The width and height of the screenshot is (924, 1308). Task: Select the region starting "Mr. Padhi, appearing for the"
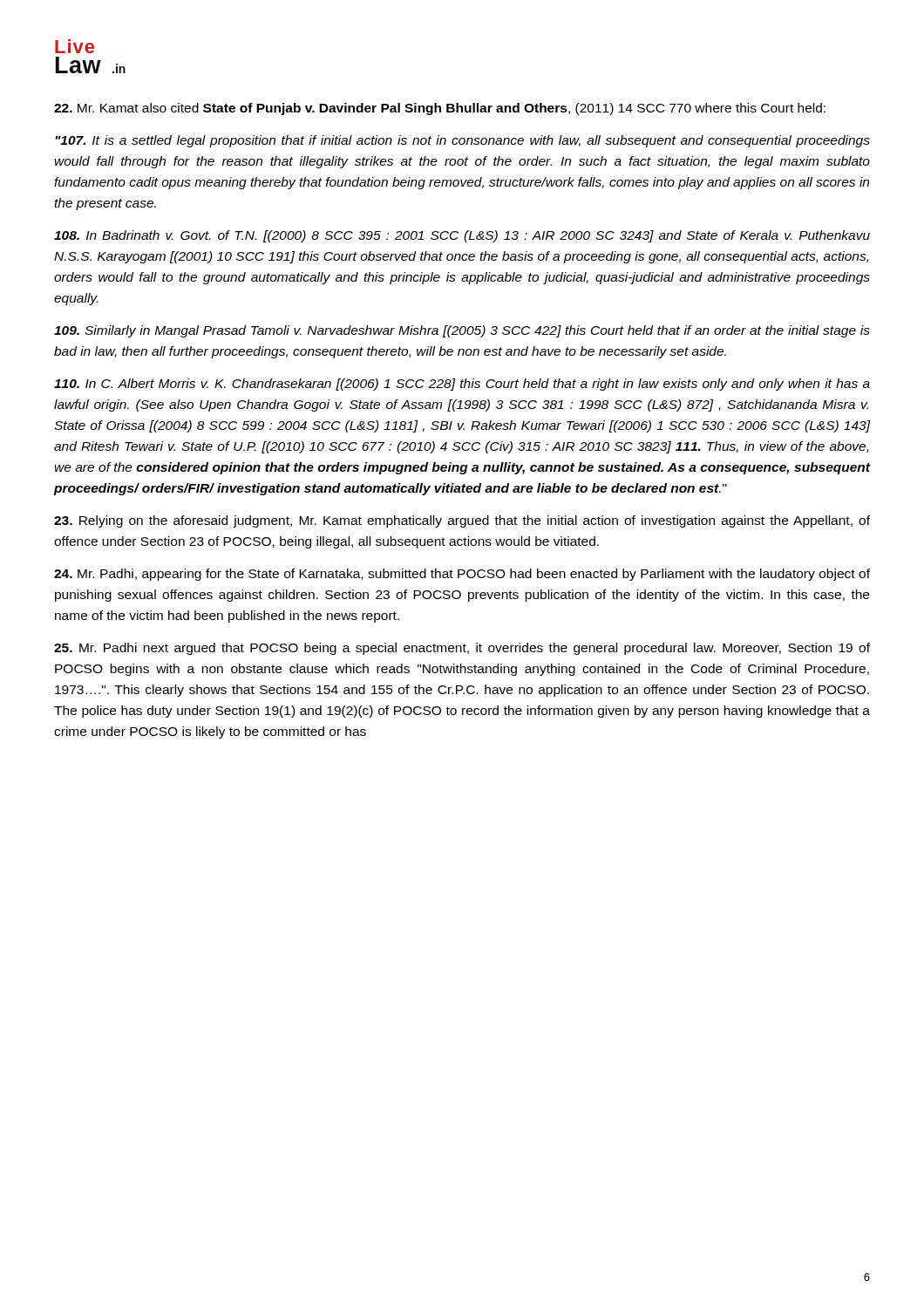(462, 595)
